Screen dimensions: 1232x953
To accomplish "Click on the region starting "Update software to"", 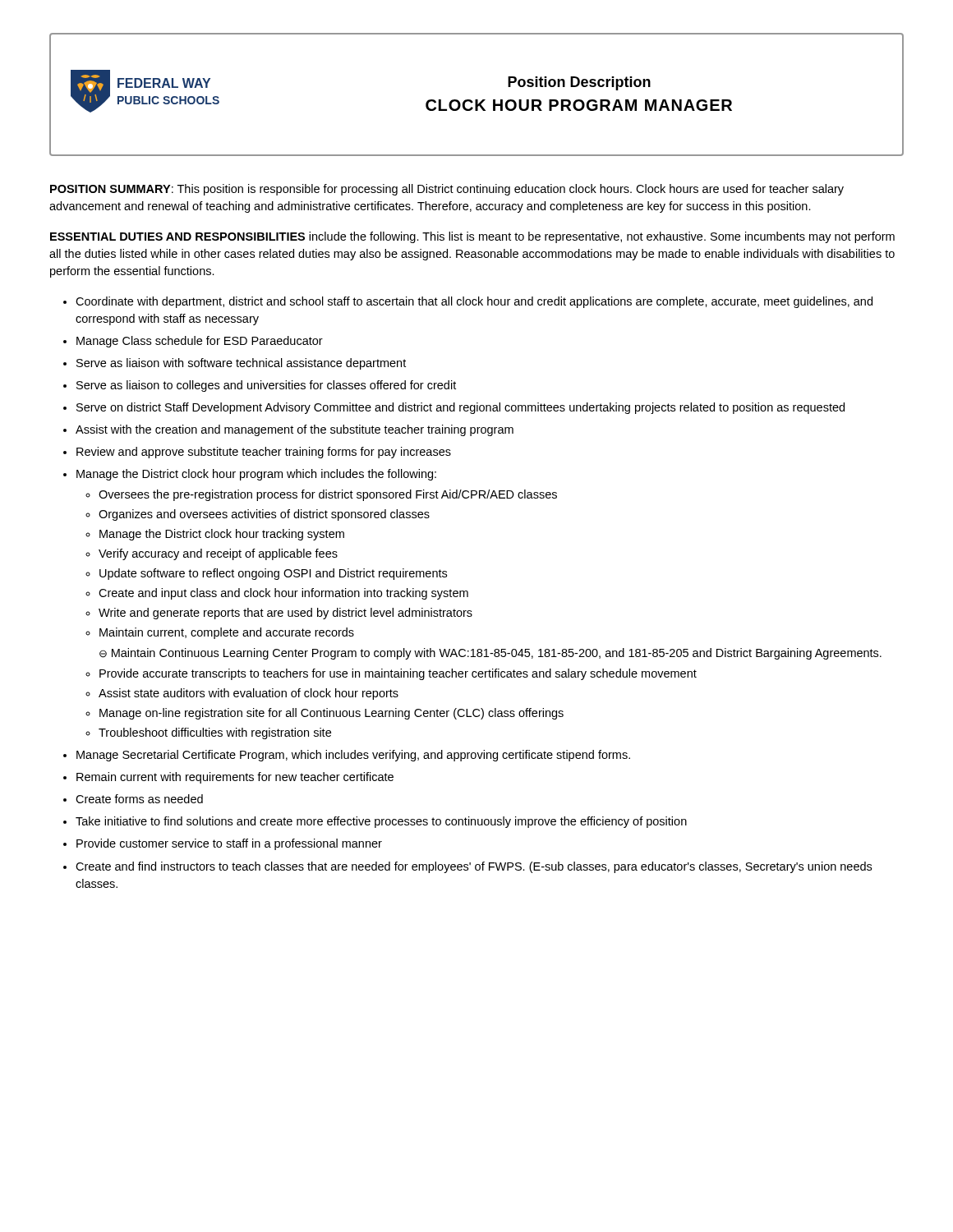I will coord(273,574).
